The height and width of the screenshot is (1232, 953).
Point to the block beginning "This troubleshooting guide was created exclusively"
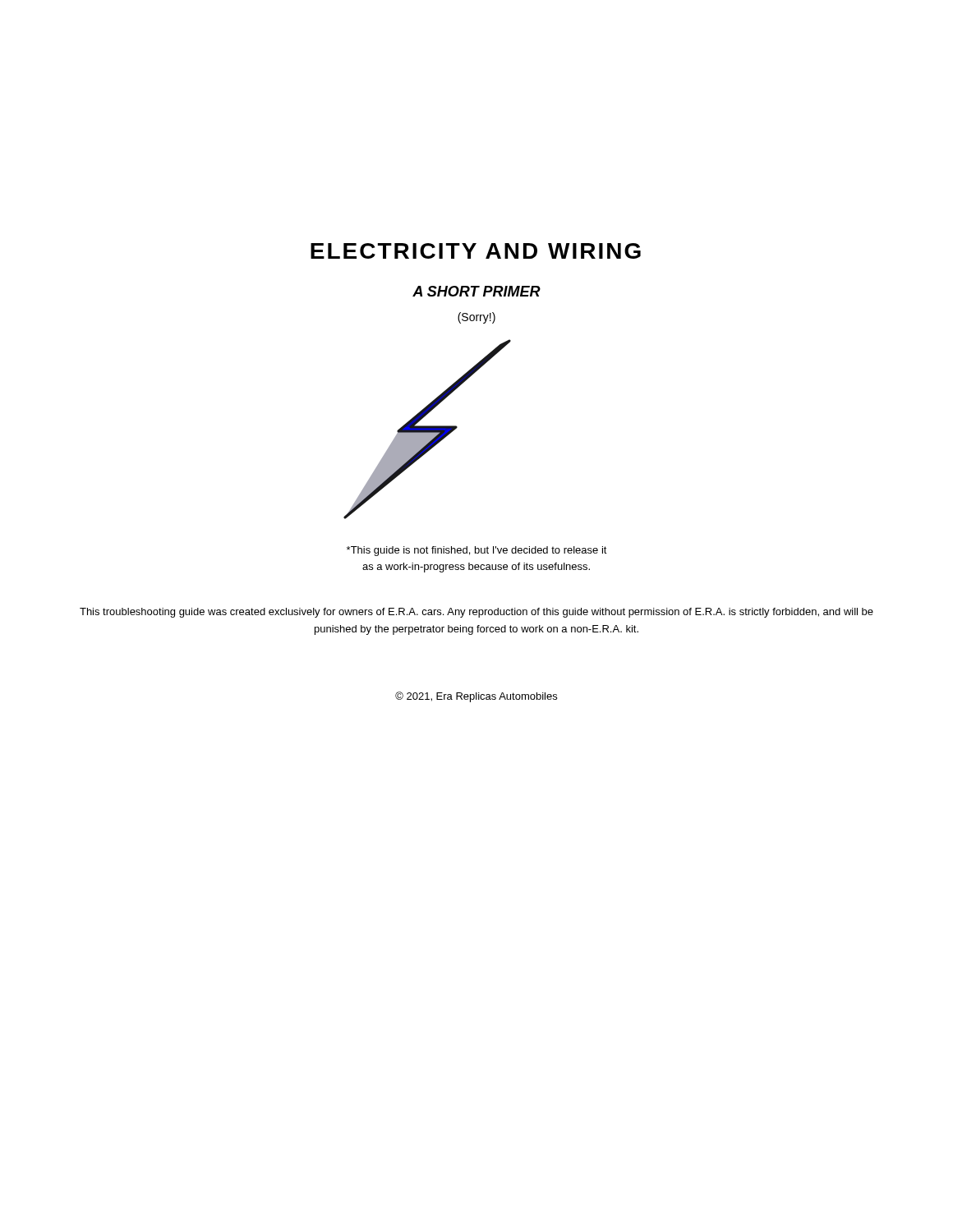coord(476,620)
